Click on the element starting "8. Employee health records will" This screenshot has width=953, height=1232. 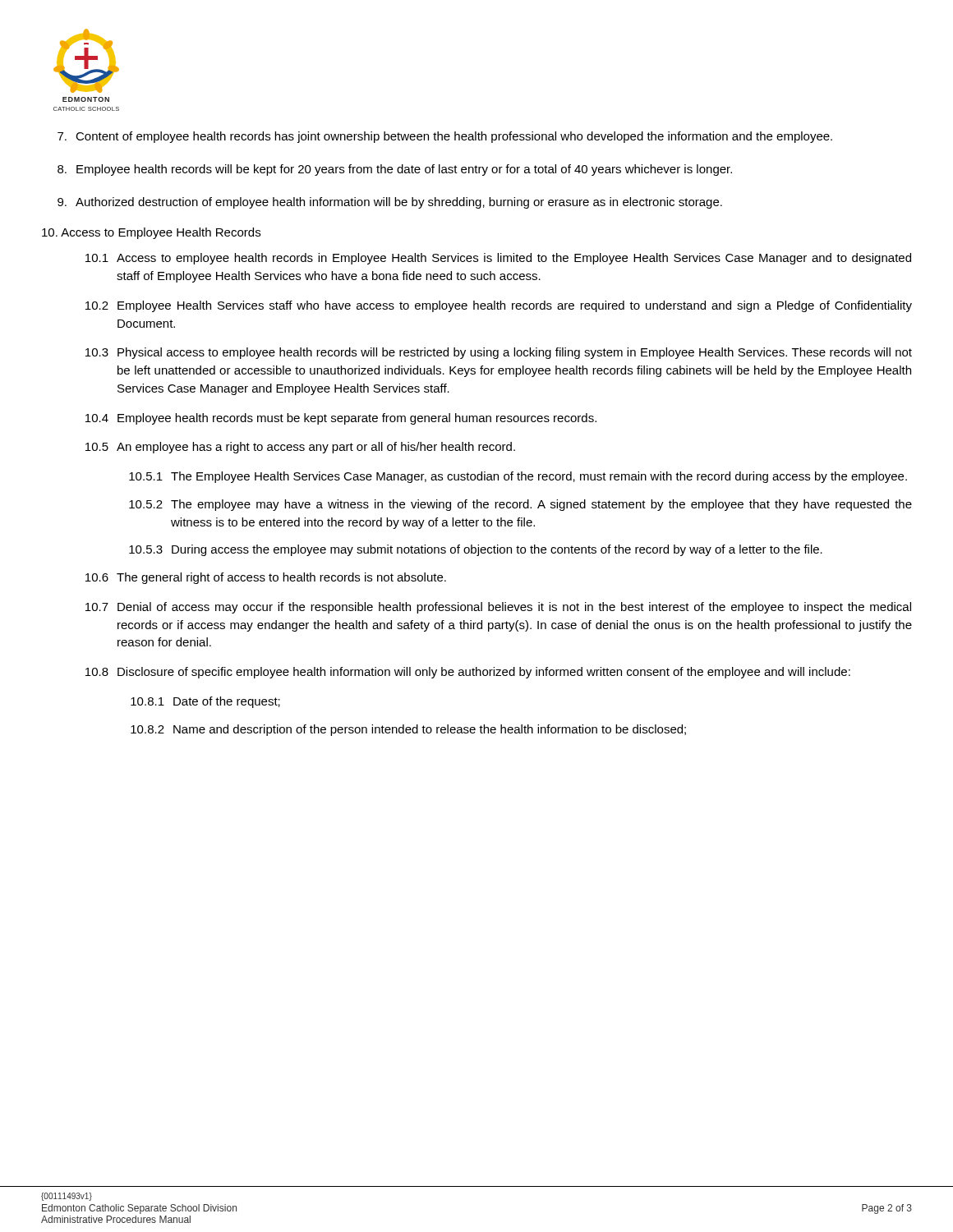[x=476, y=169]
